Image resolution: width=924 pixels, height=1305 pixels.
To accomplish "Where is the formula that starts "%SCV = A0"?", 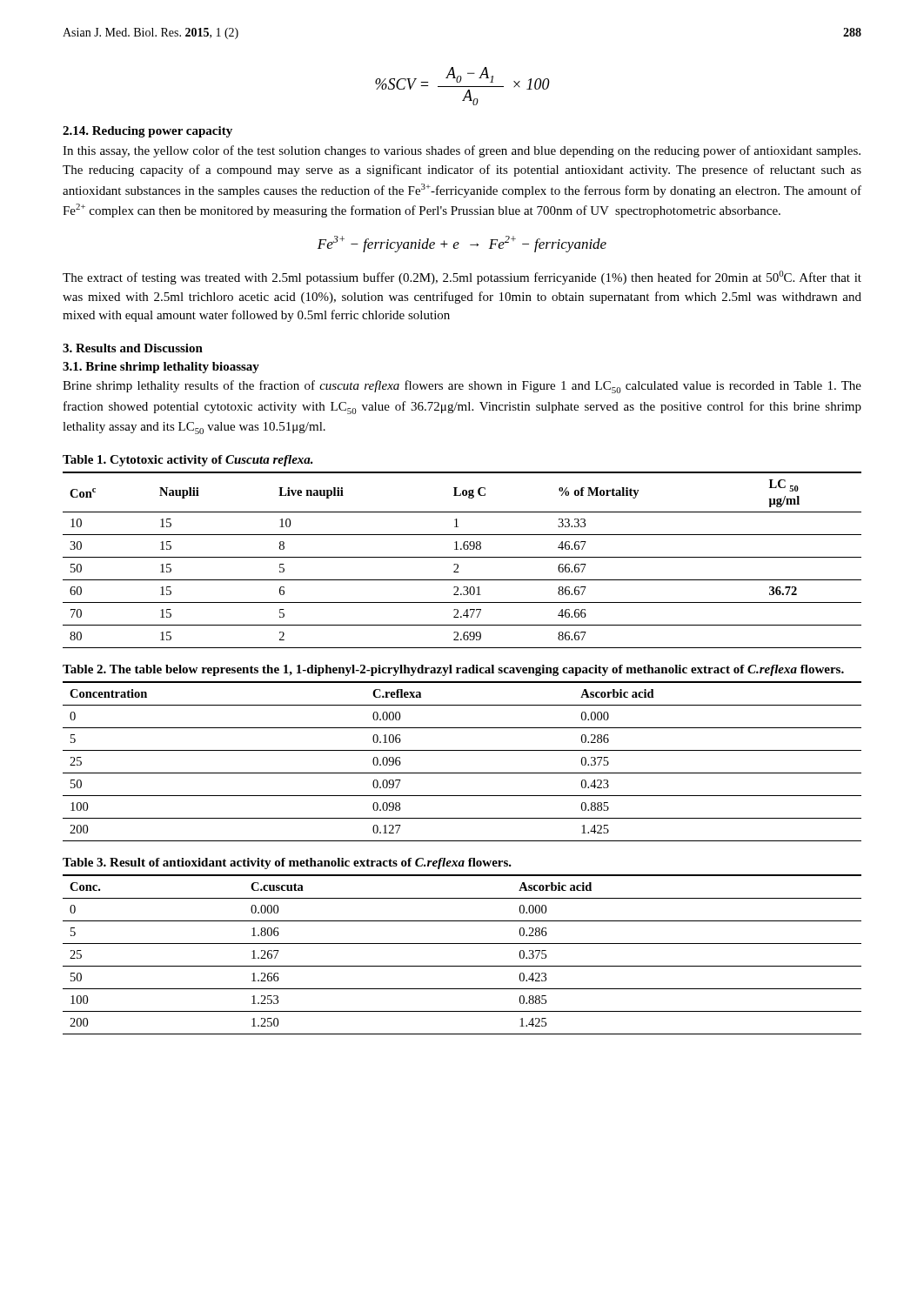I will click(462, 86).
